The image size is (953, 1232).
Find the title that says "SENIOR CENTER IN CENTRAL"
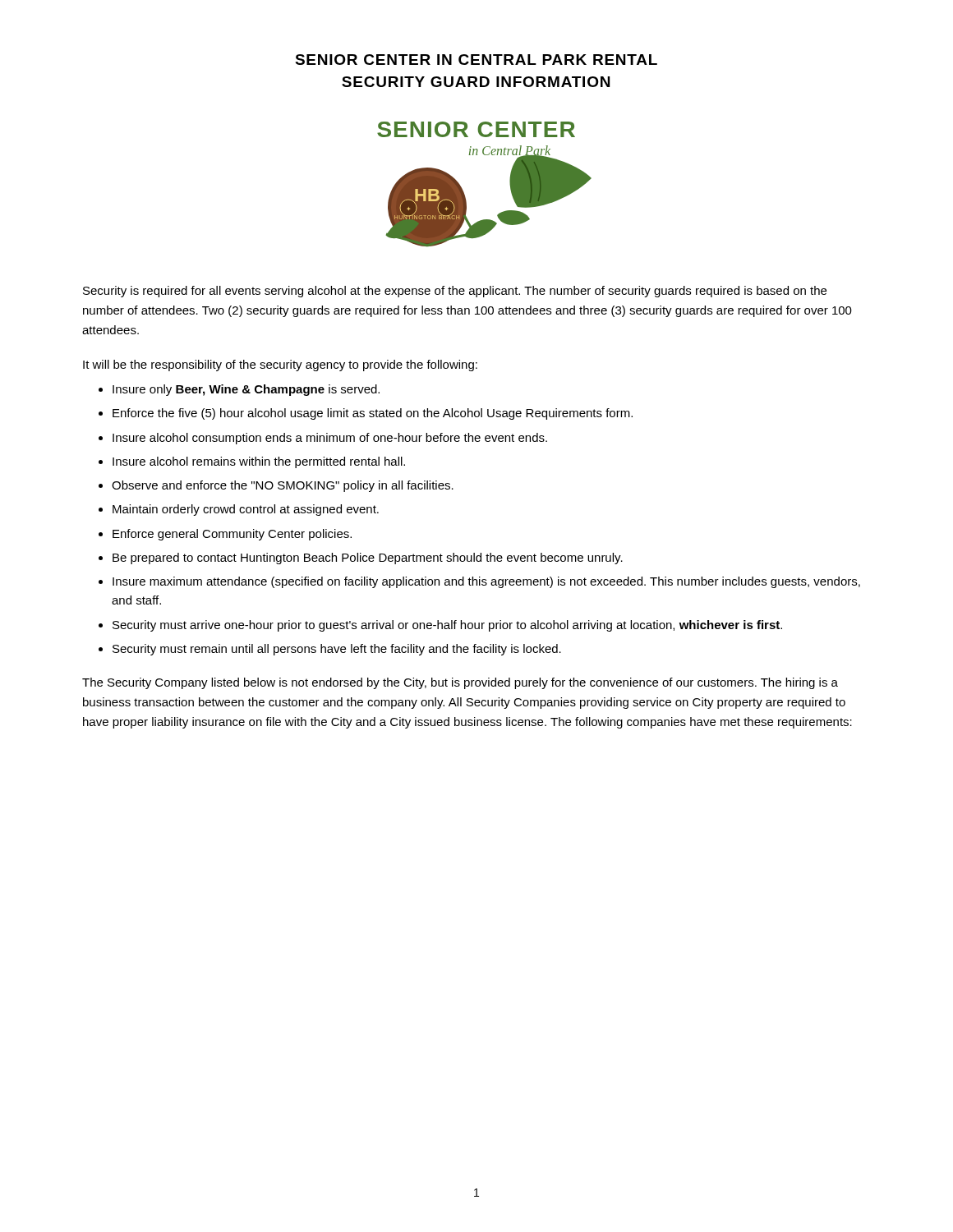pyautogui.click(x=476, y=71)
